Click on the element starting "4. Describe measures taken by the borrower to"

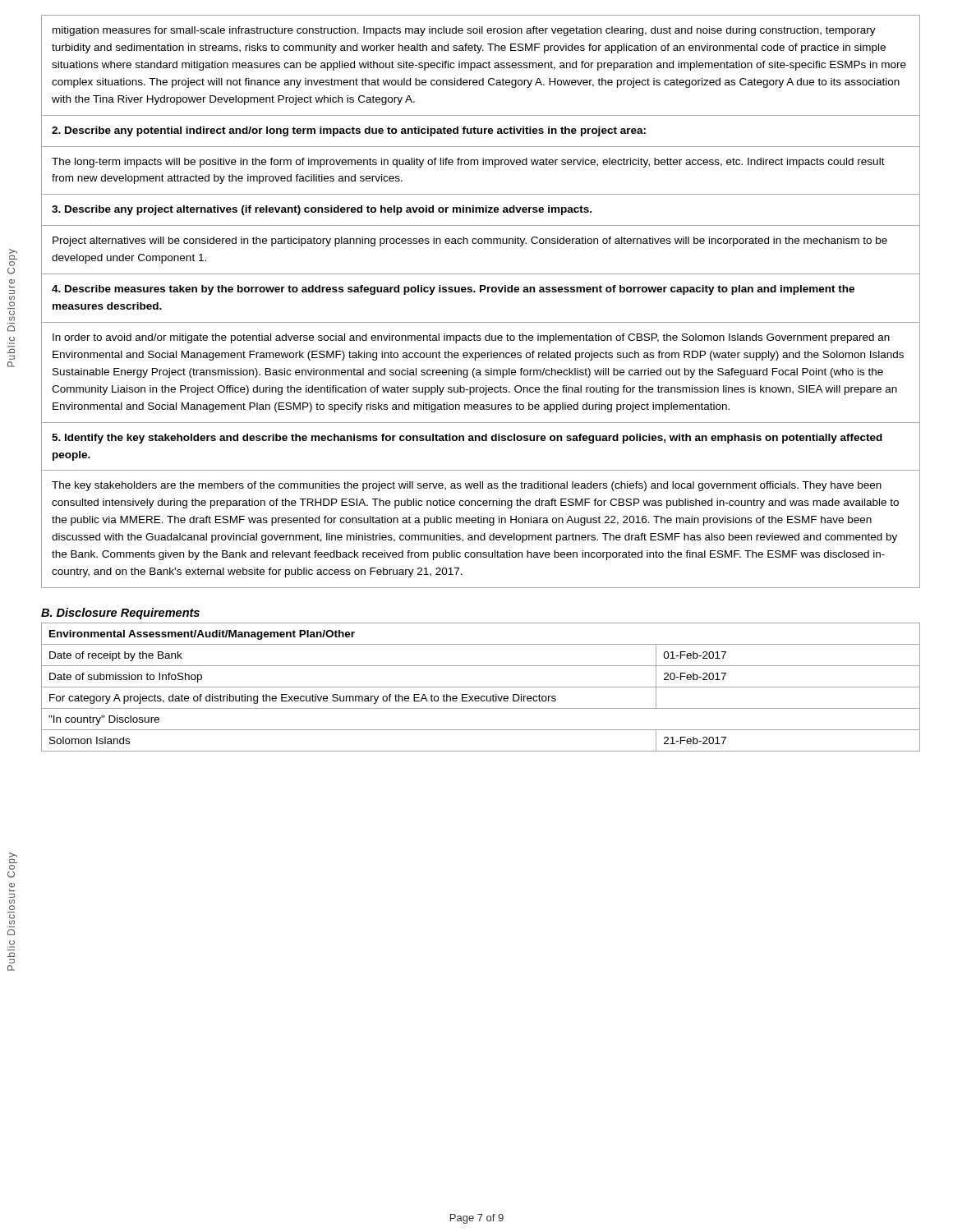(453, 297)
